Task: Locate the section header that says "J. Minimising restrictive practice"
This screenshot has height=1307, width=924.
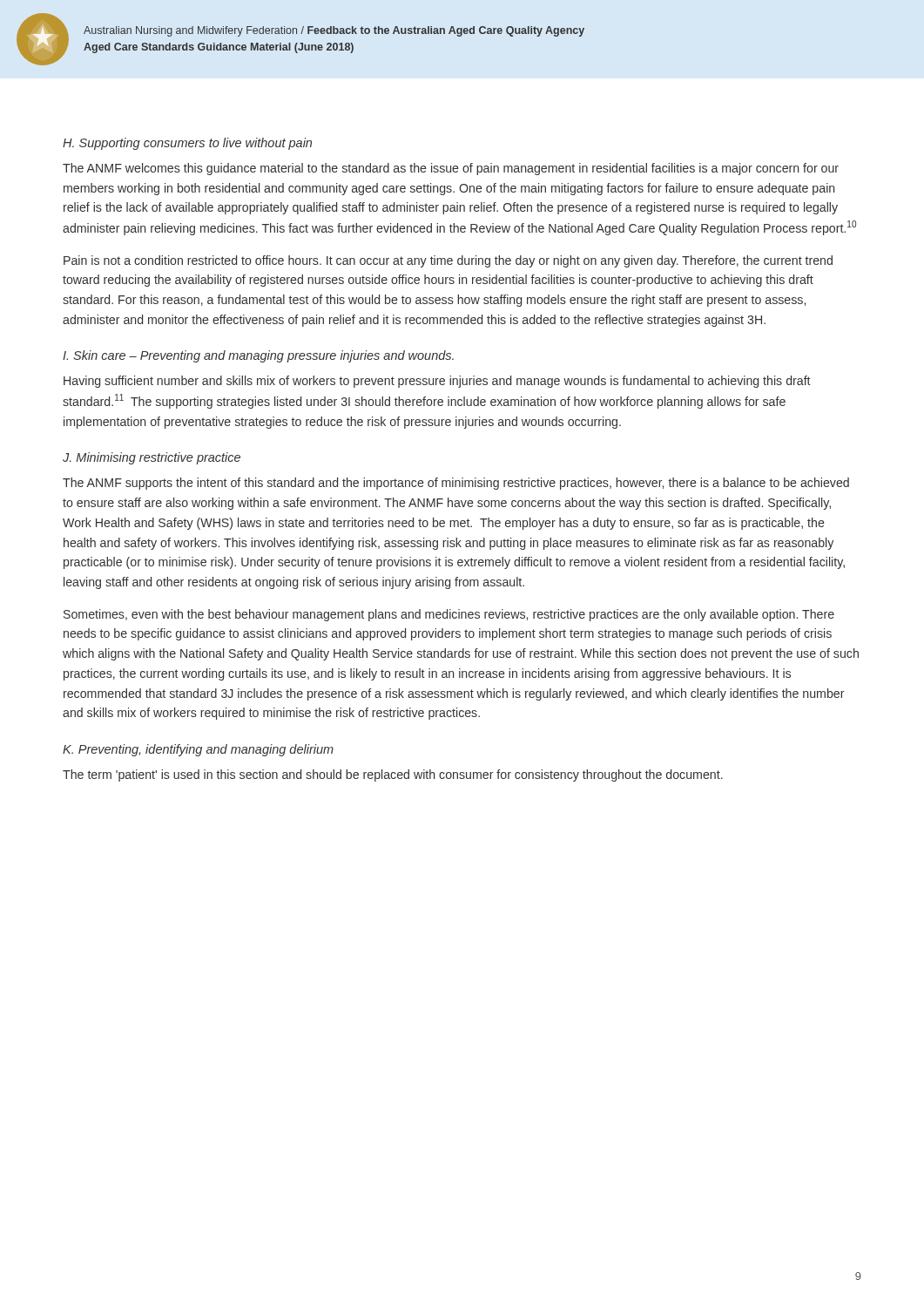Action: pyautogui.click(x=152, y=458)
